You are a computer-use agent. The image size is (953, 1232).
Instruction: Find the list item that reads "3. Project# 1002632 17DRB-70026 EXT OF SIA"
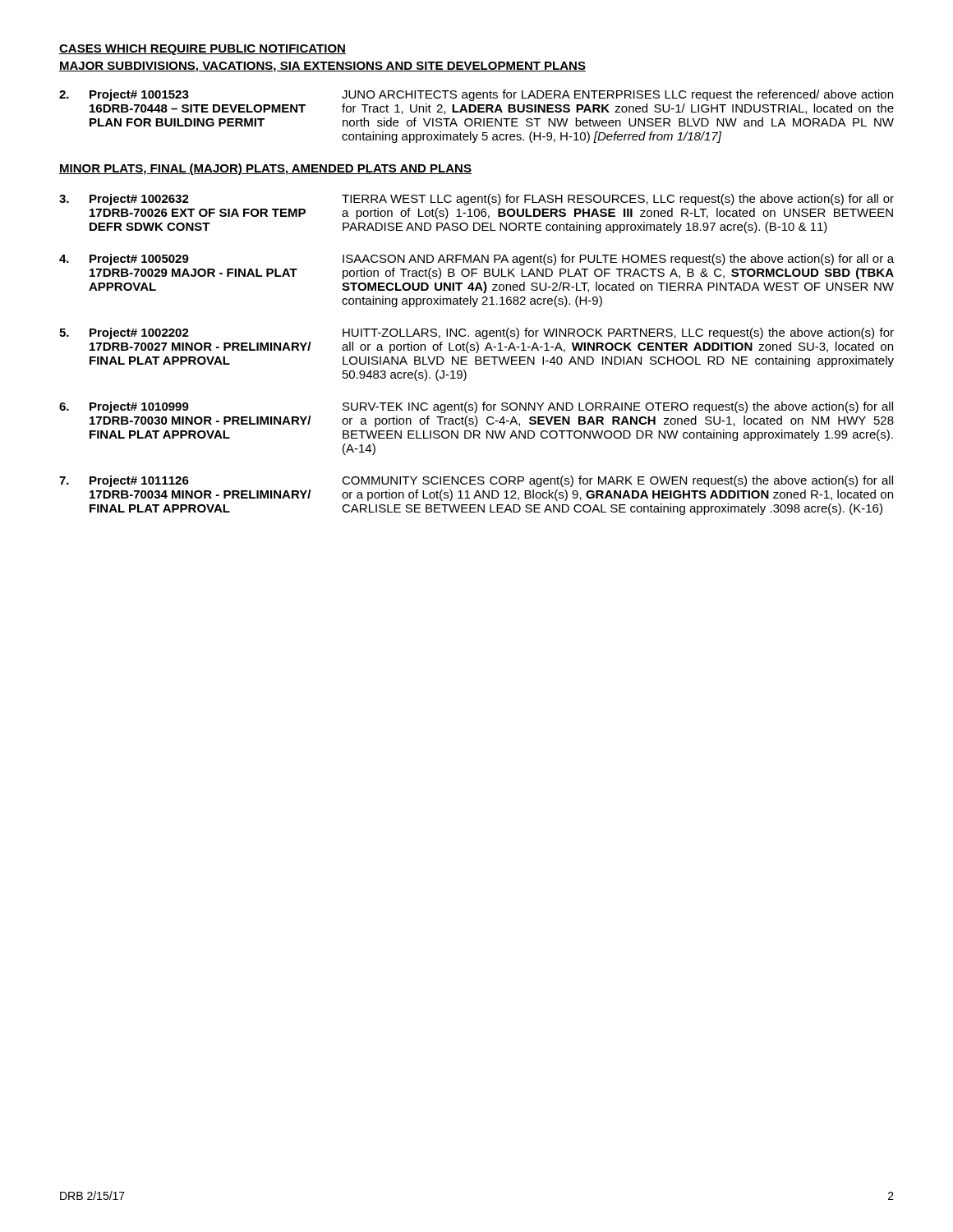click(x=476, y=212)
